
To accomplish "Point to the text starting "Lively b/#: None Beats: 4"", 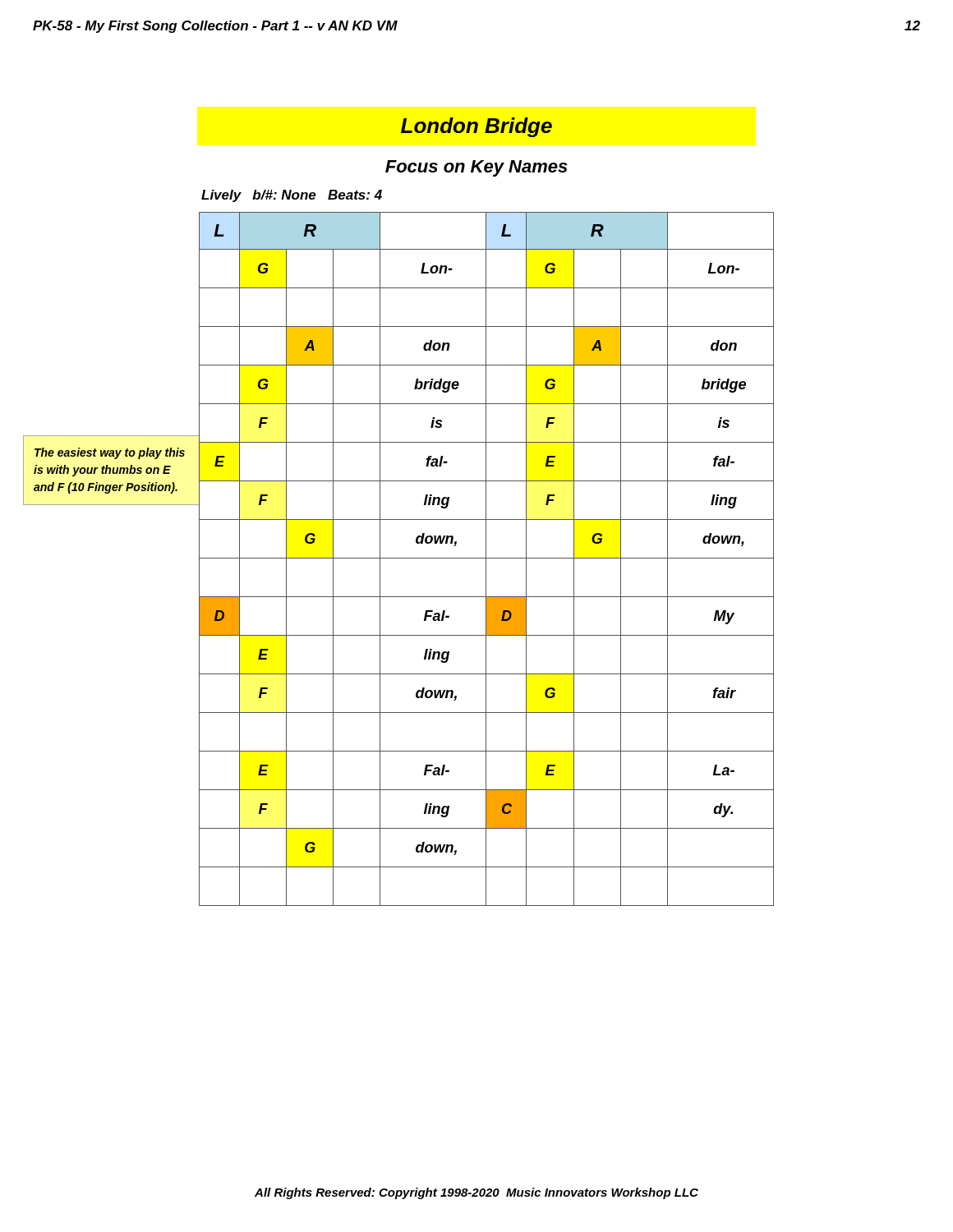I will pyautogui.click(x=292, y=195).
